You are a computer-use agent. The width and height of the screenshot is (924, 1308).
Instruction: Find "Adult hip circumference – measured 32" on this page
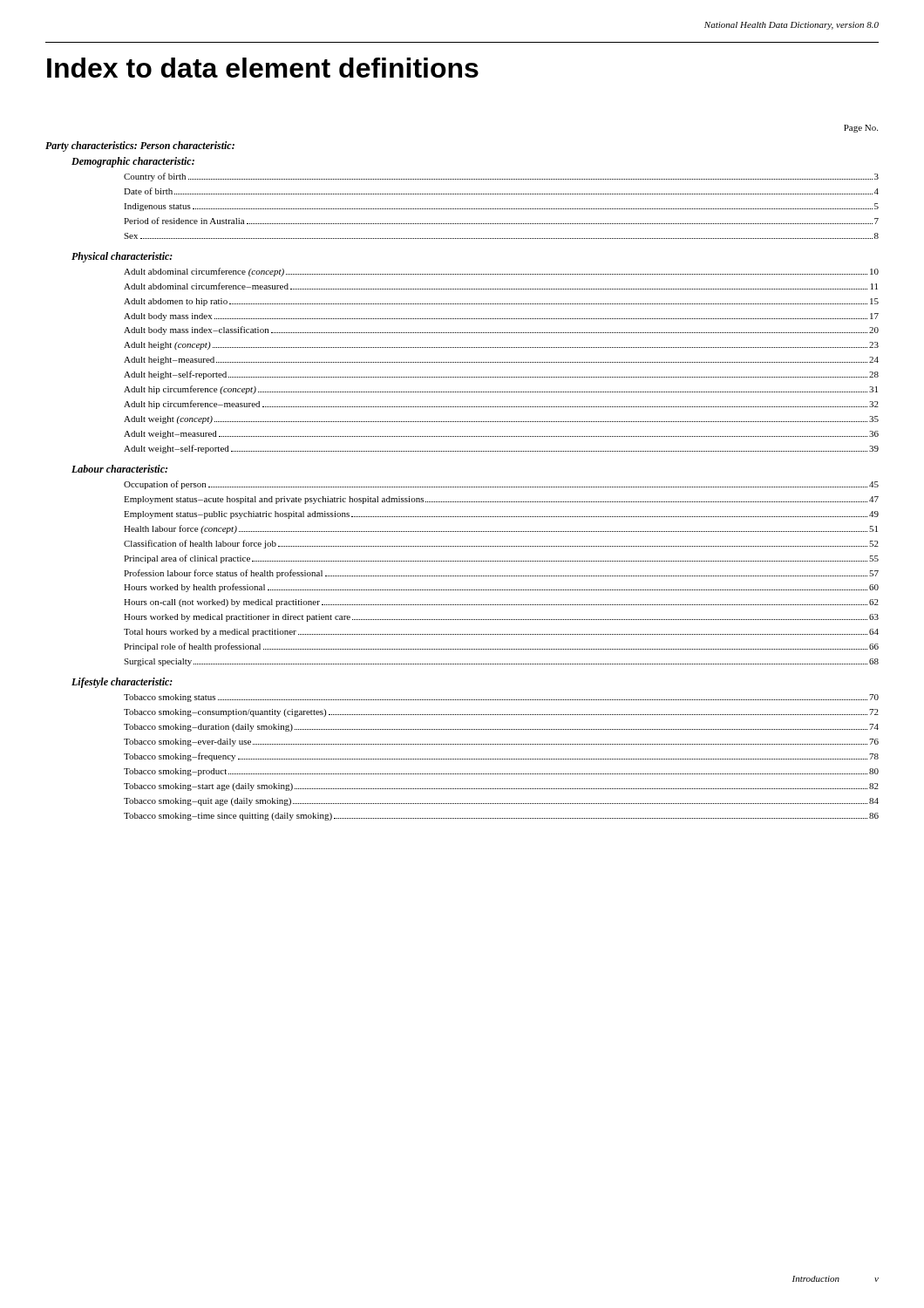(501, 405)
